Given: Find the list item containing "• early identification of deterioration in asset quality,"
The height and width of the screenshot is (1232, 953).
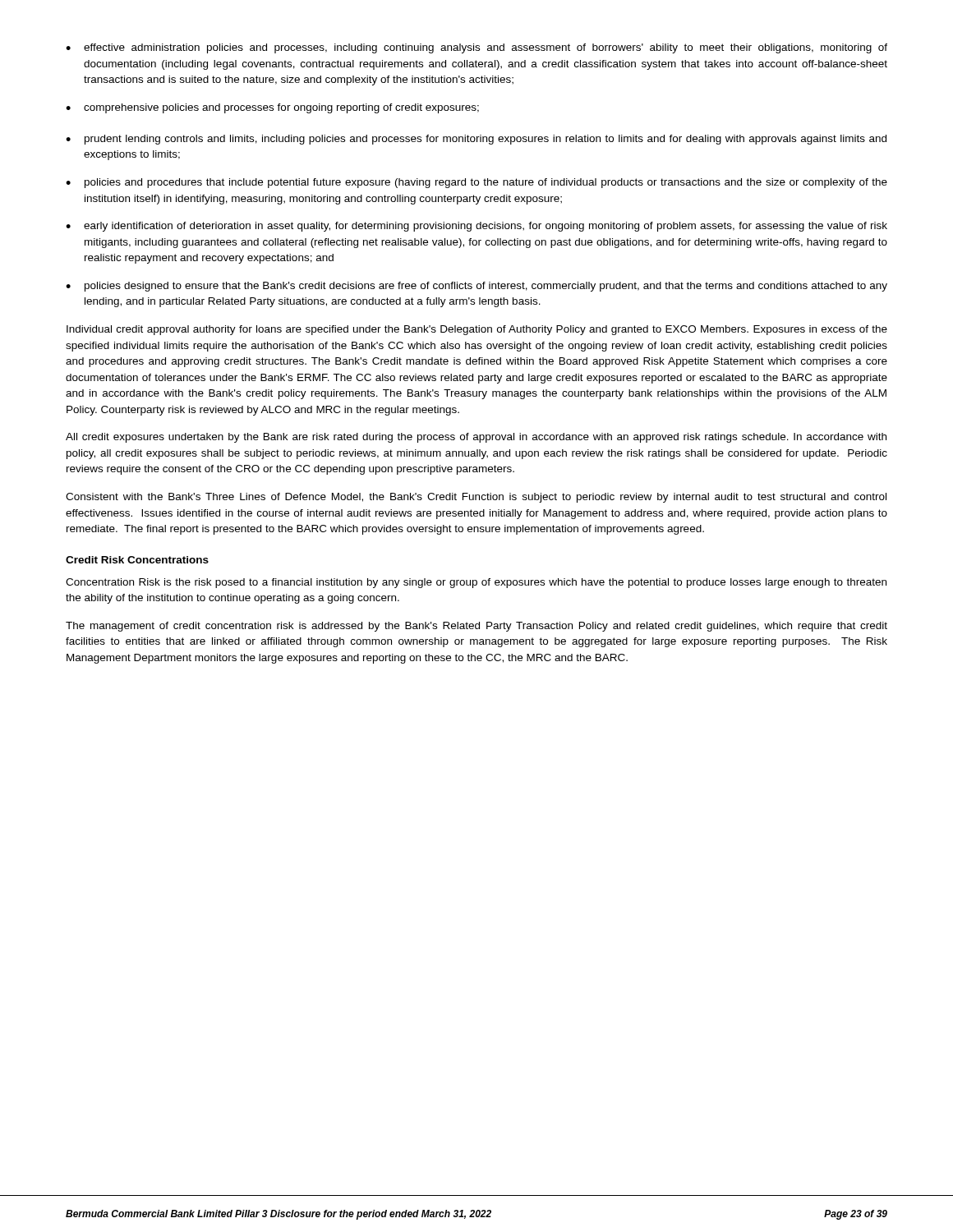Looking at the screenshot, I should (476, 242).
